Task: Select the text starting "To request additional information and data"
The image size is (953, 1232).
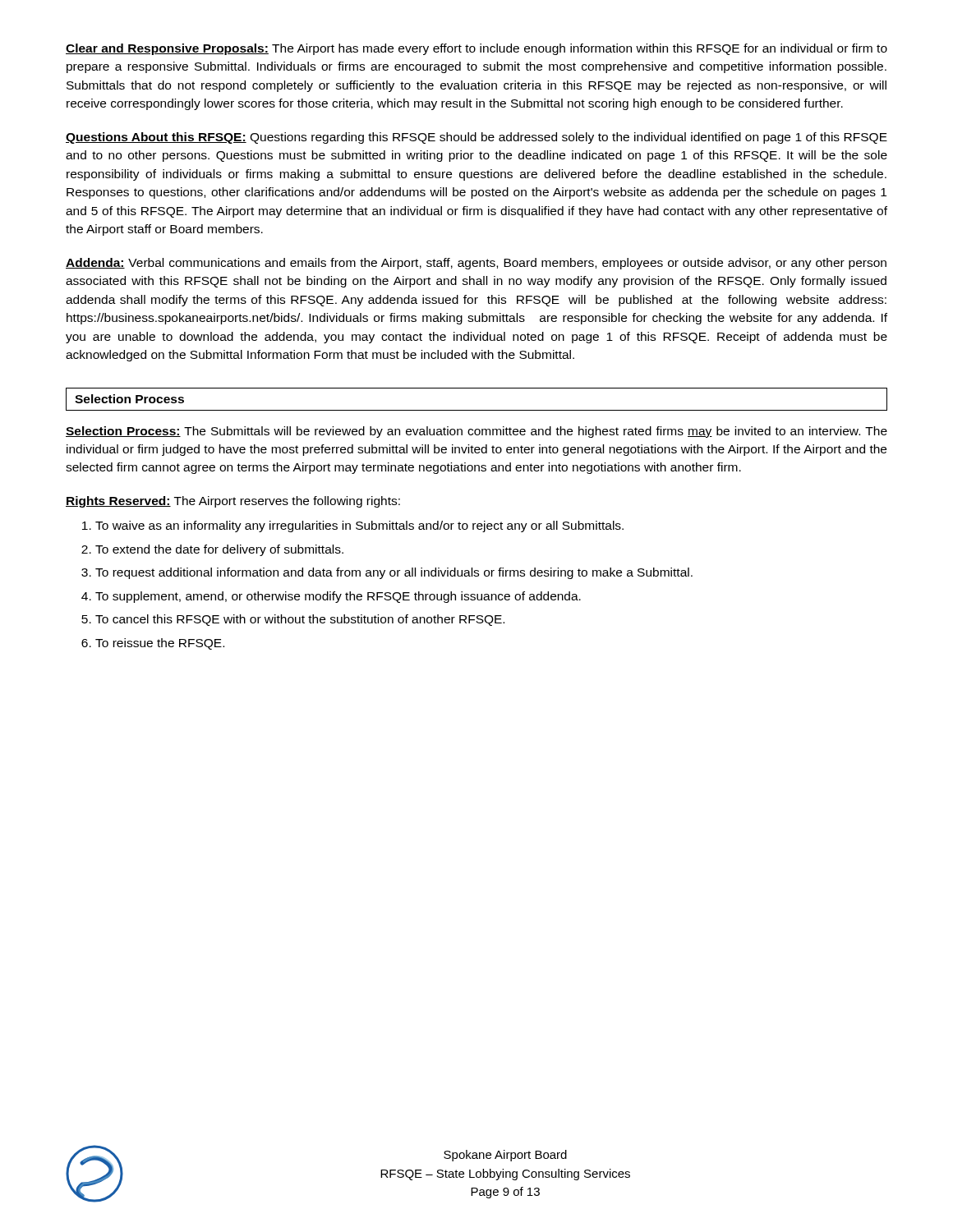Action: tap(394, 572)
